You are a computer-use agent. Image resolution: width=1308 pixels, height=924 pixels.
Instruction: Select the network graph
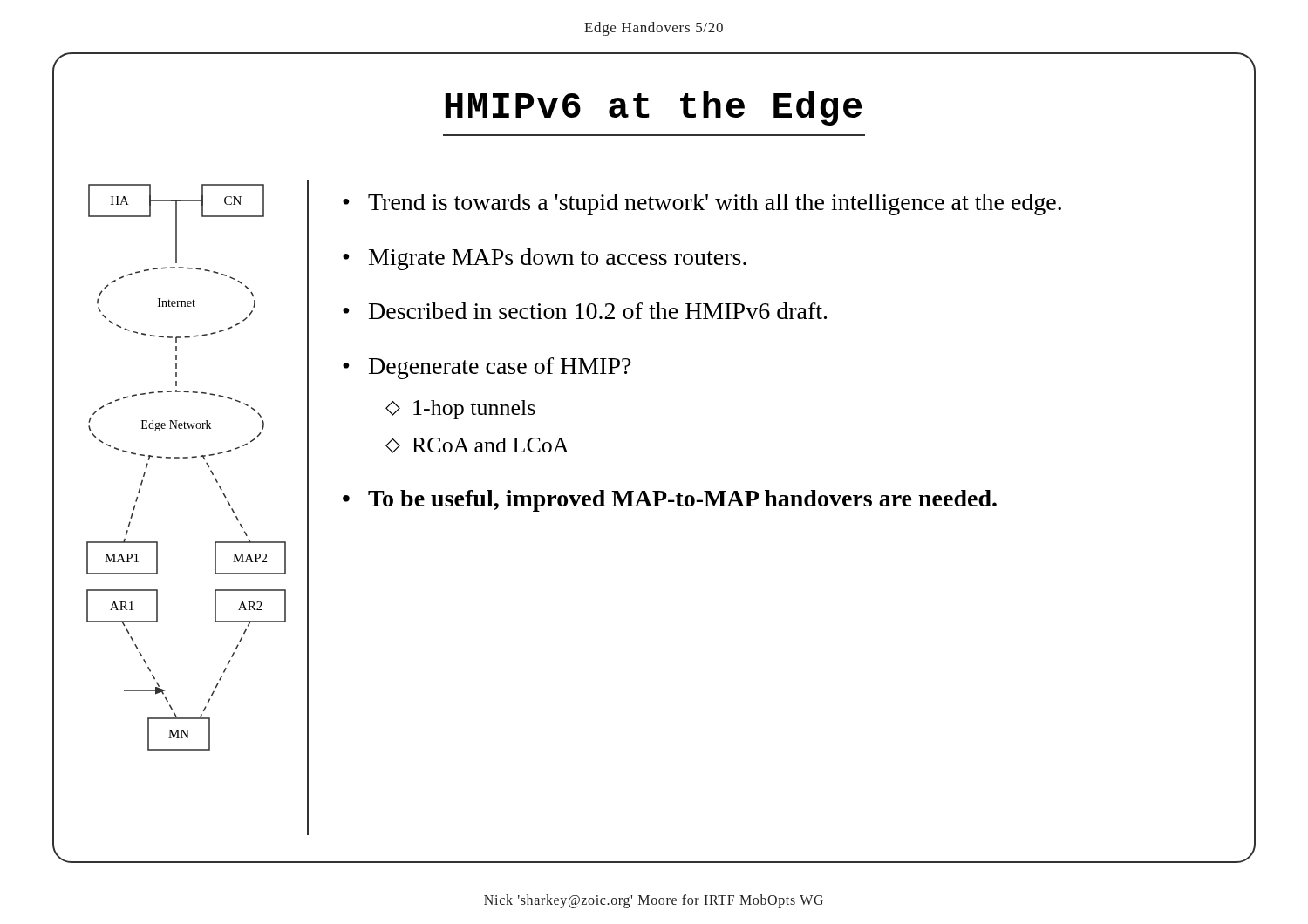[x=198, y=510]
